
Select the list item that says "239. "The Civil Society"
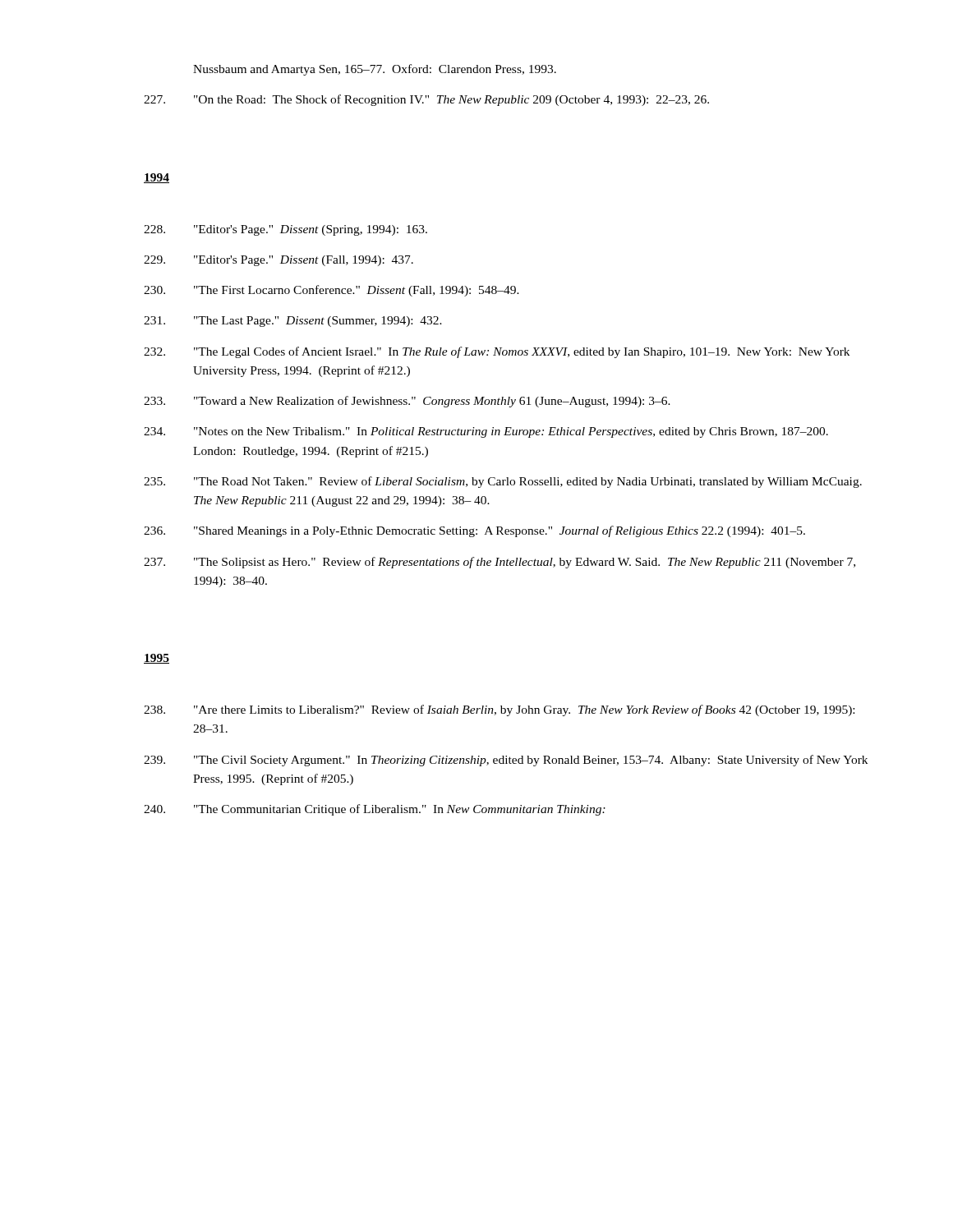507,769
